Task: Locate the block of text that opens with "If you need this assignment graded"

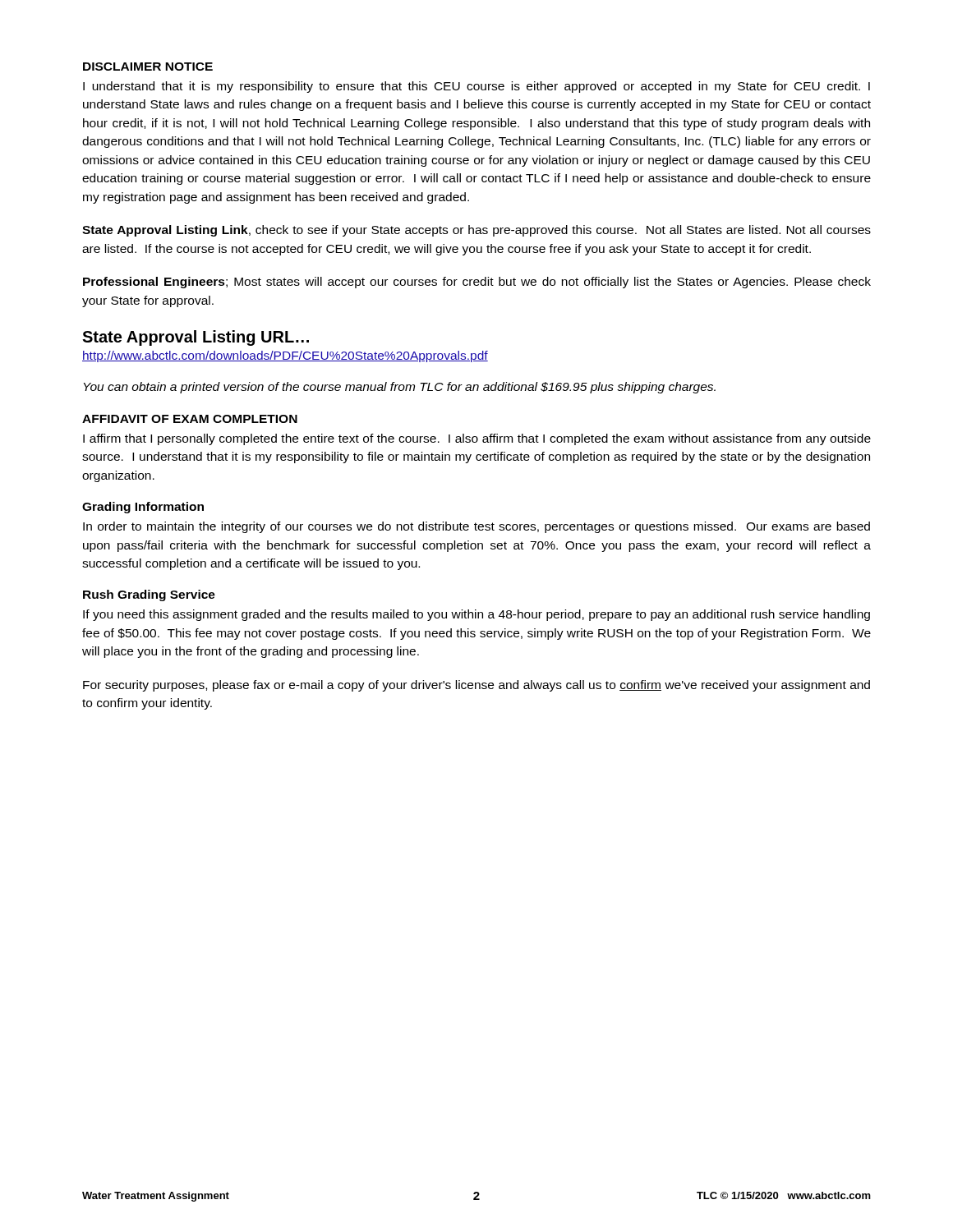Action: (x=476, y=633)
